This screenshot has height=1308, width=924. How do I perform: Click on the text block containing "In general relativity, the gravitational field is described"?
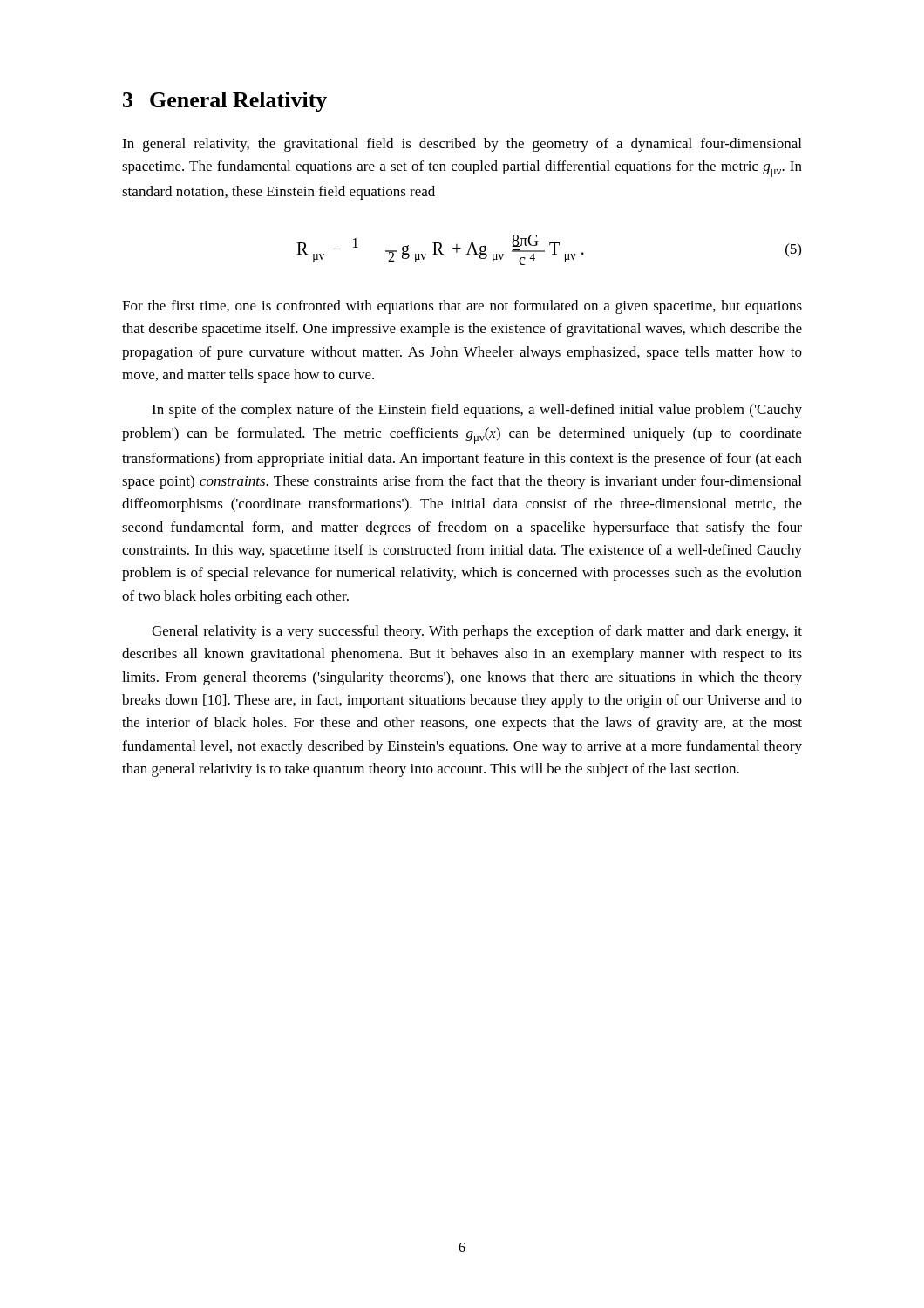tap(462, 168)
